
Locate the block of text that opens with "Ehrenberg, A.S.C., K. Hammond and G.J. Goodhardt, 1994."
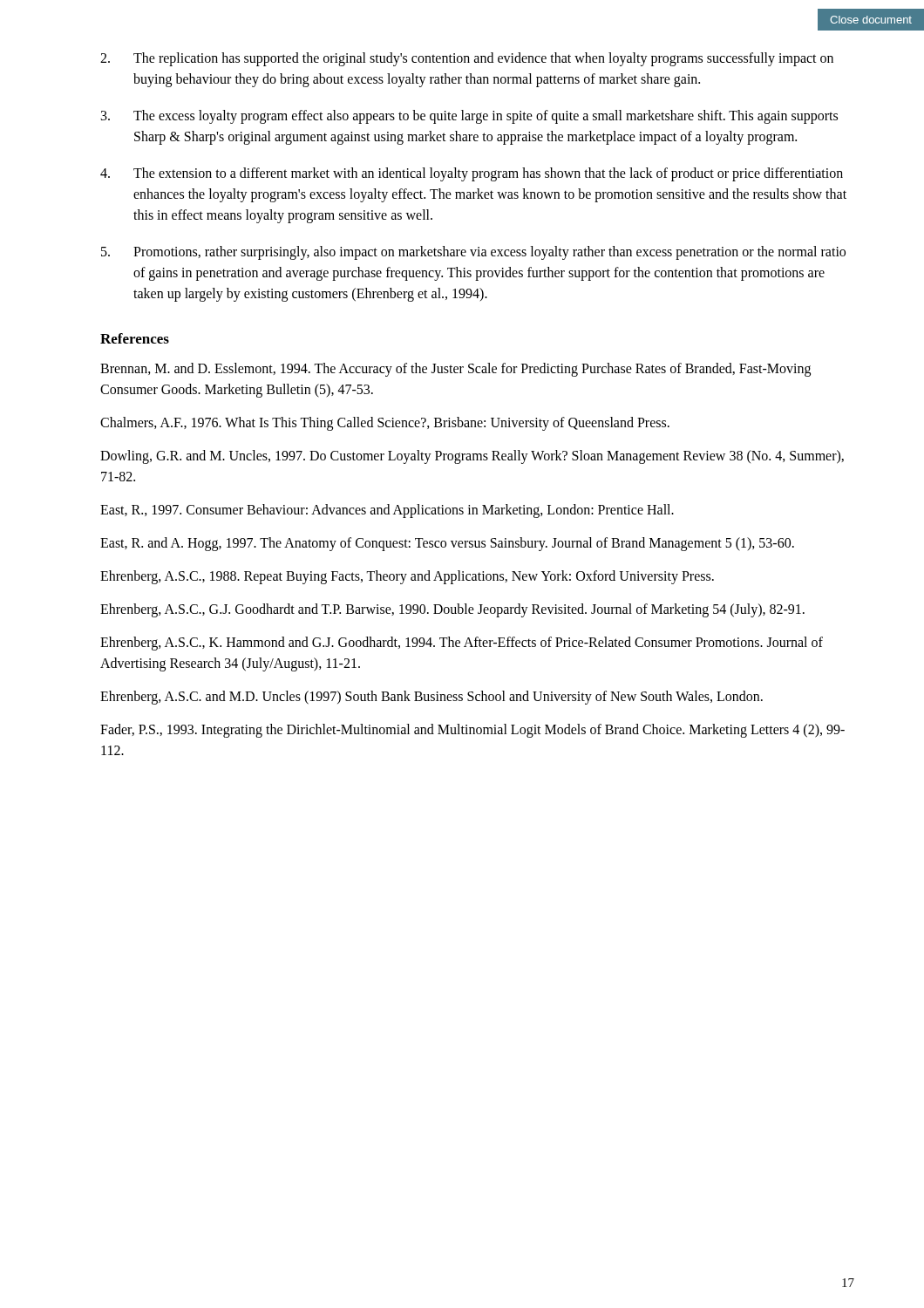coord(461,653)
